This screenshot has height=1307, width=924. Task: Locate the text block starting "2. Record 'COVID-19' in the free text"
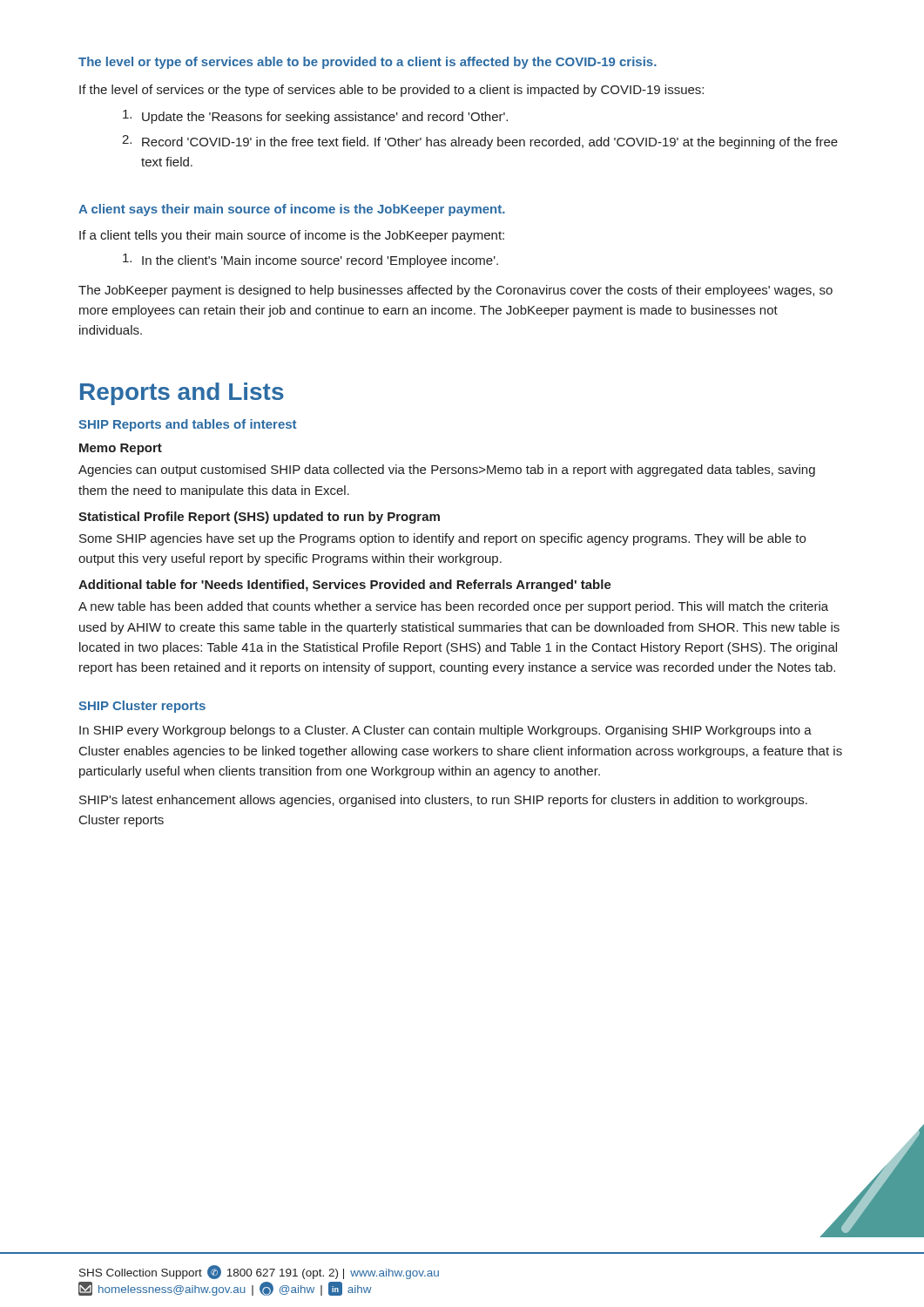pos(484,151)
